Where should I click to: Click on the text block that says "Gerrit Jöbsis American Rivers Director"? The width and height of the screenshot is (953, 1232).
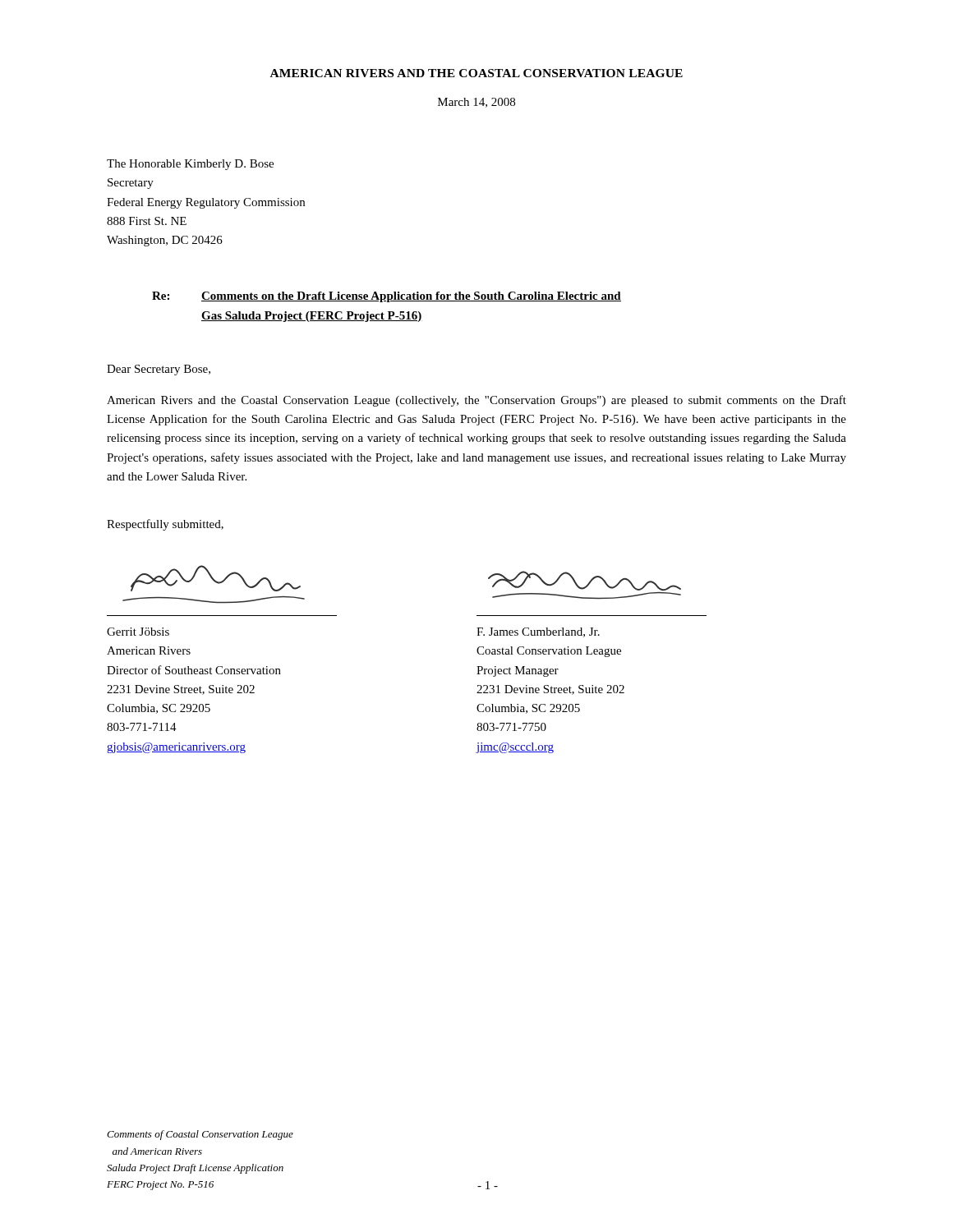click(x=194, y=689)
